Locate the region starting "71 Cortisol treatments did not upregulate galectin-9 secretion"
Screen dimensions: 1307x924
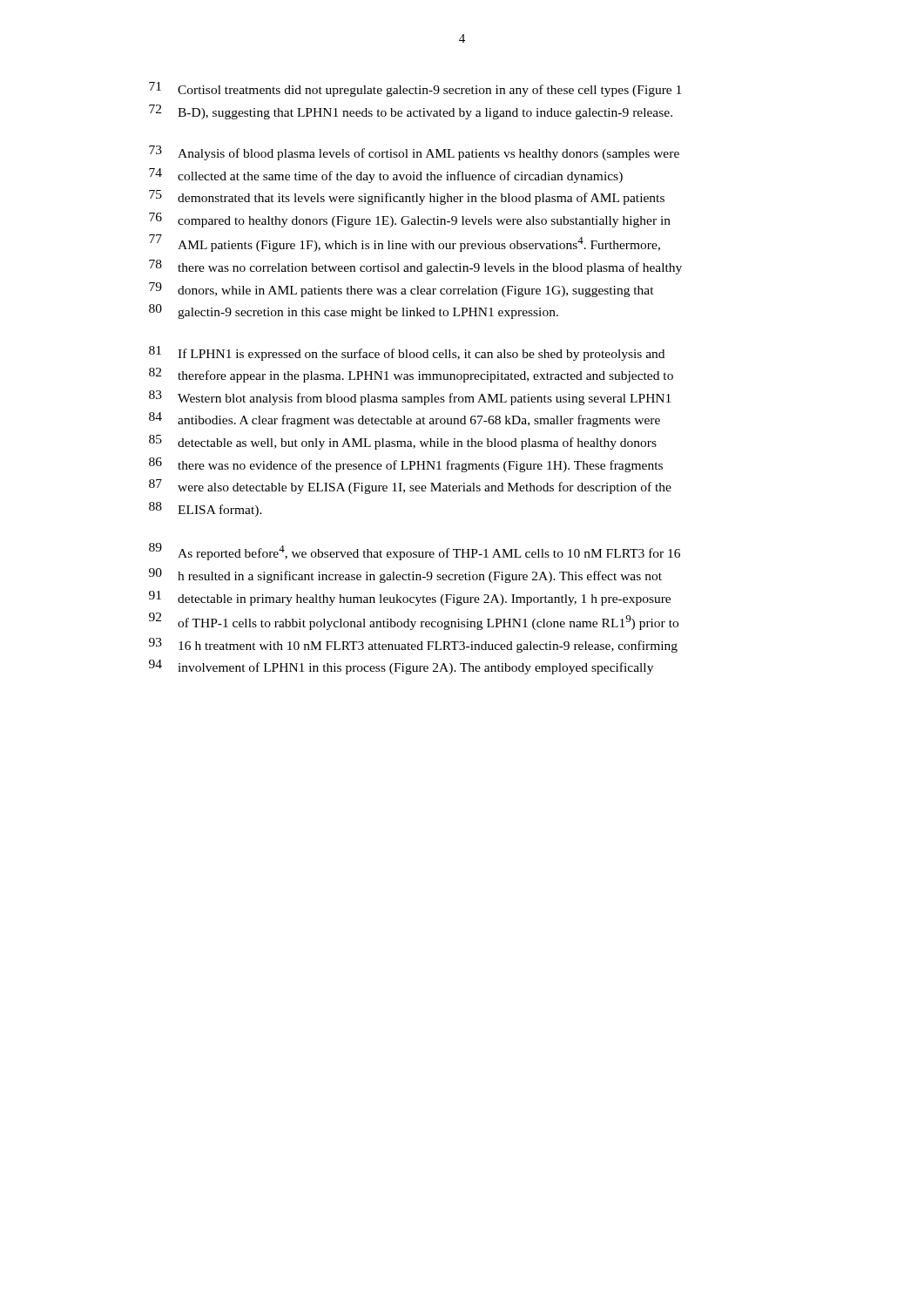pyautogui.click(x=462, y=101)
